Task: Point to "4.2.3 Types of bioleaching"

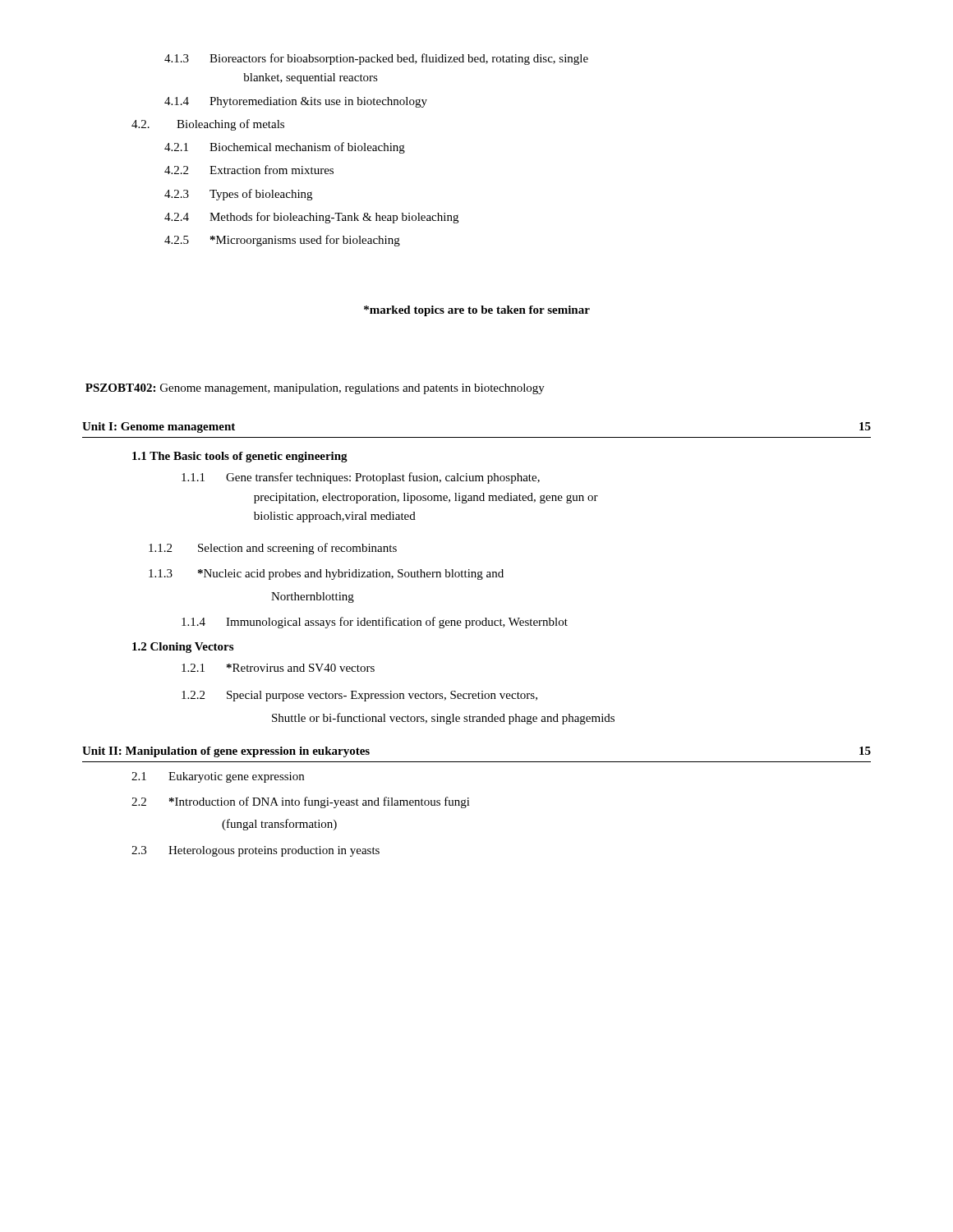Action: [x=238, y=195]
